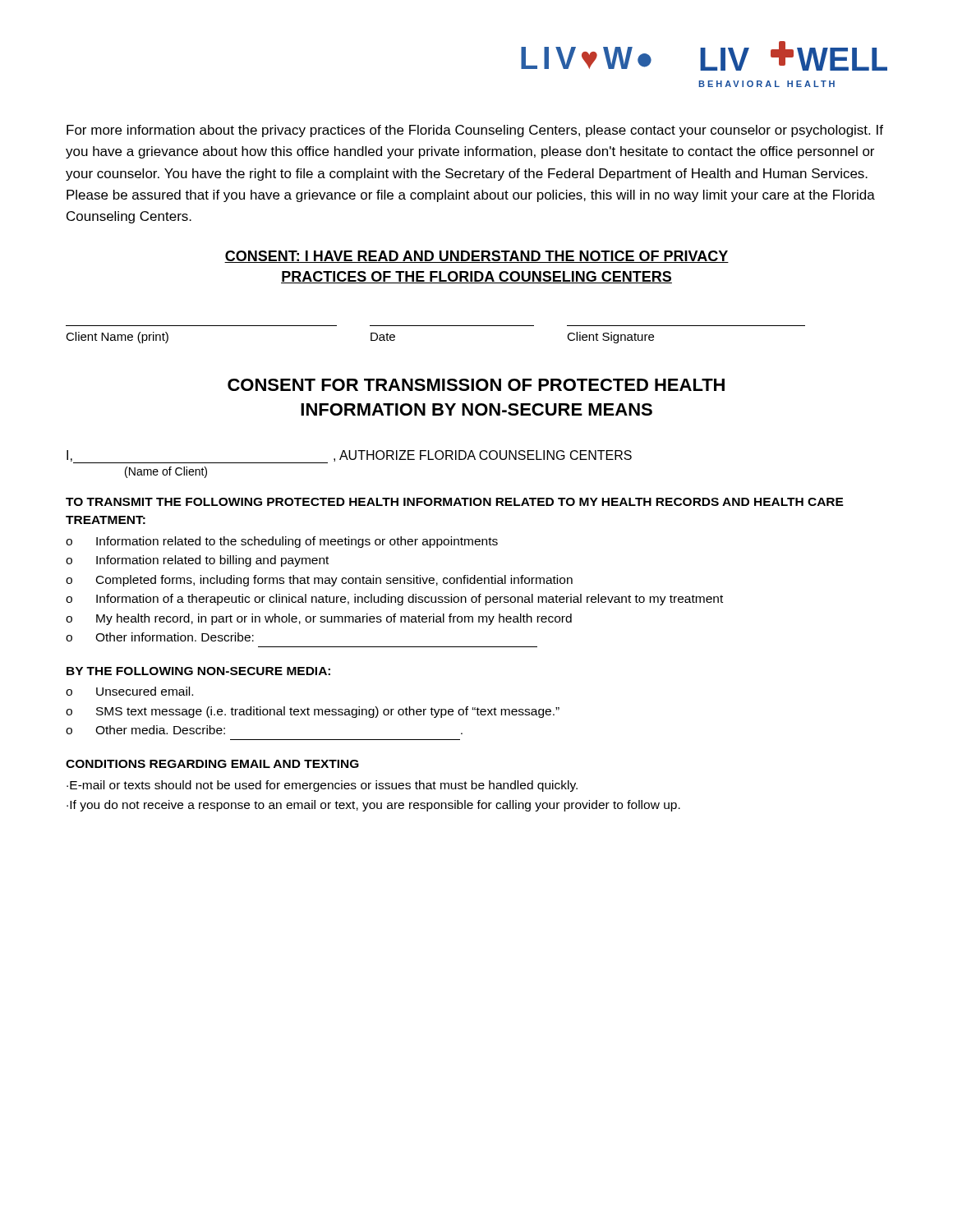Click on the list item containing "o Unsecured email."
The image size is (953, 1232).
[129, 691]
